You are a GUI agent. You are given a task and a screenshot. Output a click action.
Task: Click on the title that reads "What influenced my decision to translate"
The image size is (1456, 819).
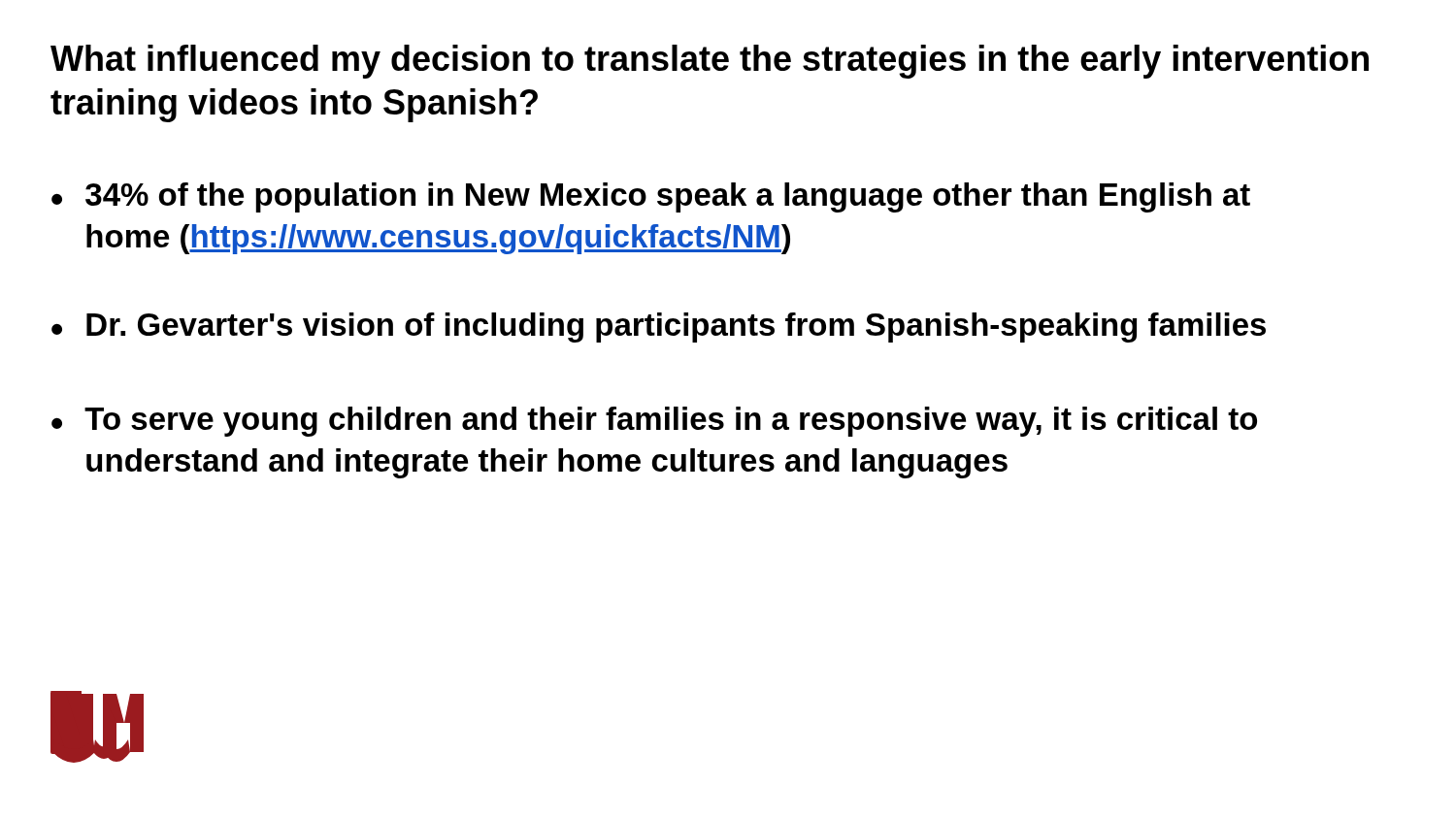(711, 81)
